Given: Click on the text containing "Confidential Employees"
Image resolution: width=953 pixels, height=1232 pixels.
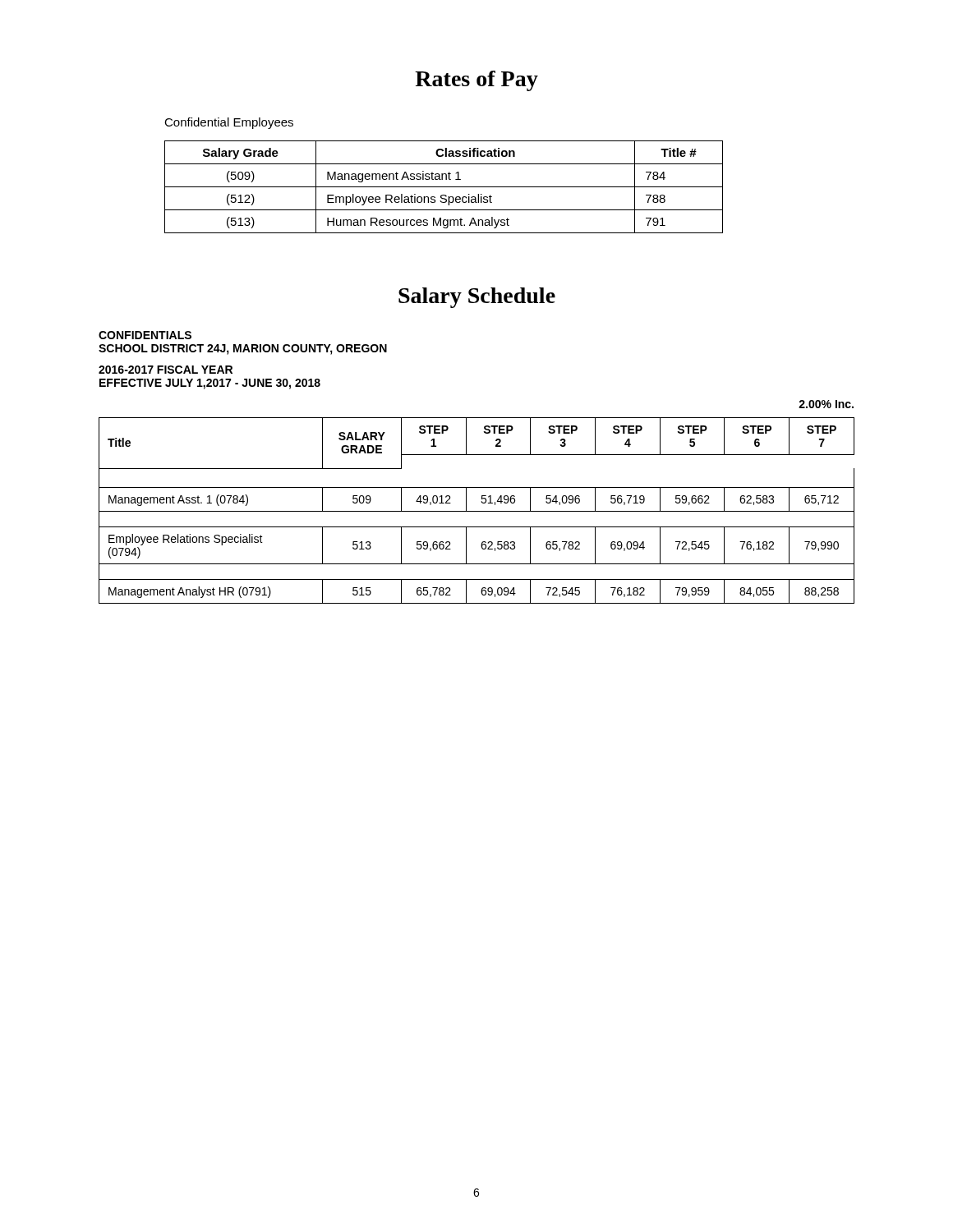Looking at the screenshot, I should (x=229, y=122).
